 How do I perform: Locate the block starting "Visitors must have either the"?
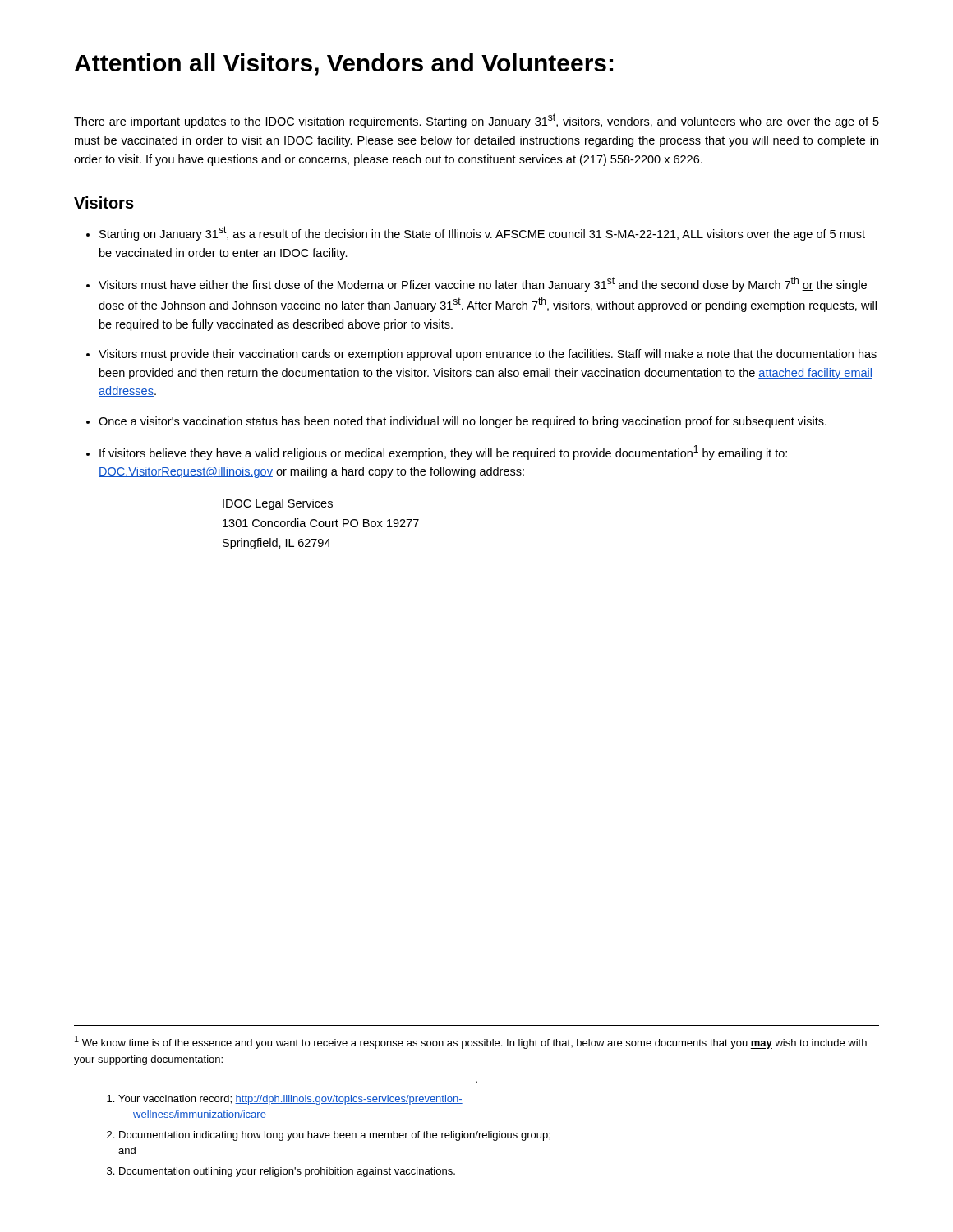(x=488, y=303)
